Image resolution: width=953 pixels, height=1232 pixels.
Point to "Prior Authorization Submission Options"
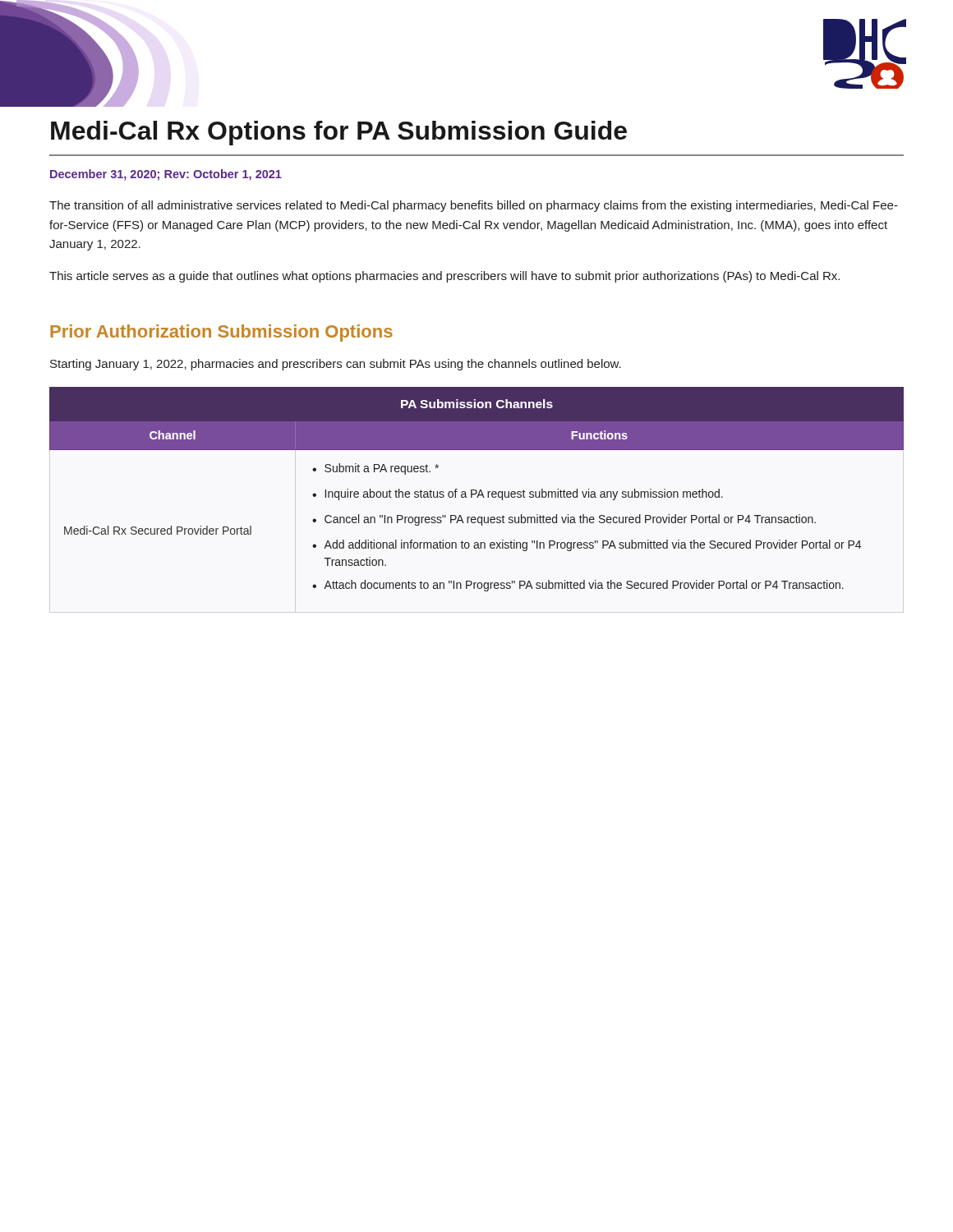point(221,332)
